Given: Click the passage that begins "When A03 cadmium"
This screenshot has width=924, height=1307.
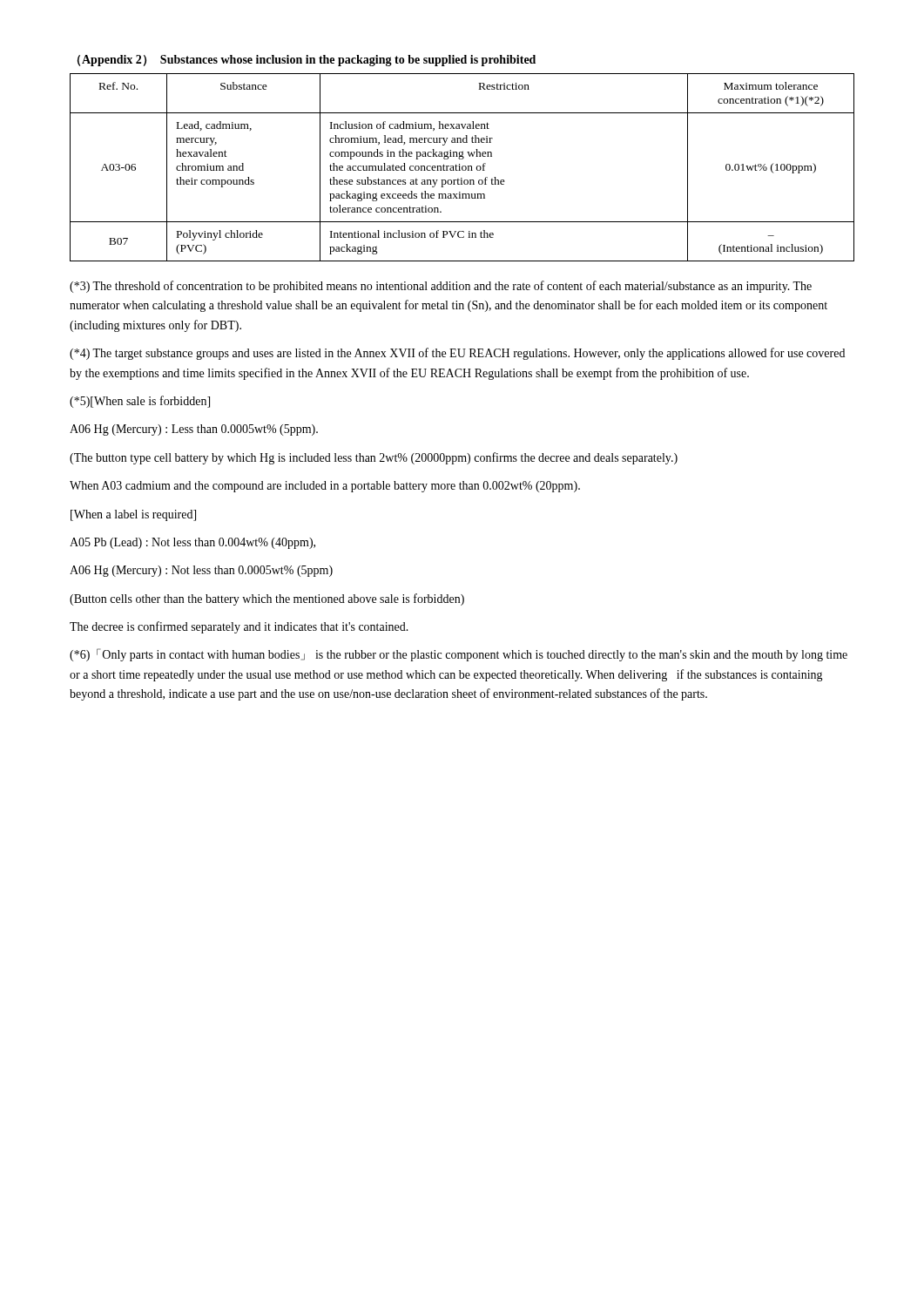Looking at the screenshot, I should [325, 486].
